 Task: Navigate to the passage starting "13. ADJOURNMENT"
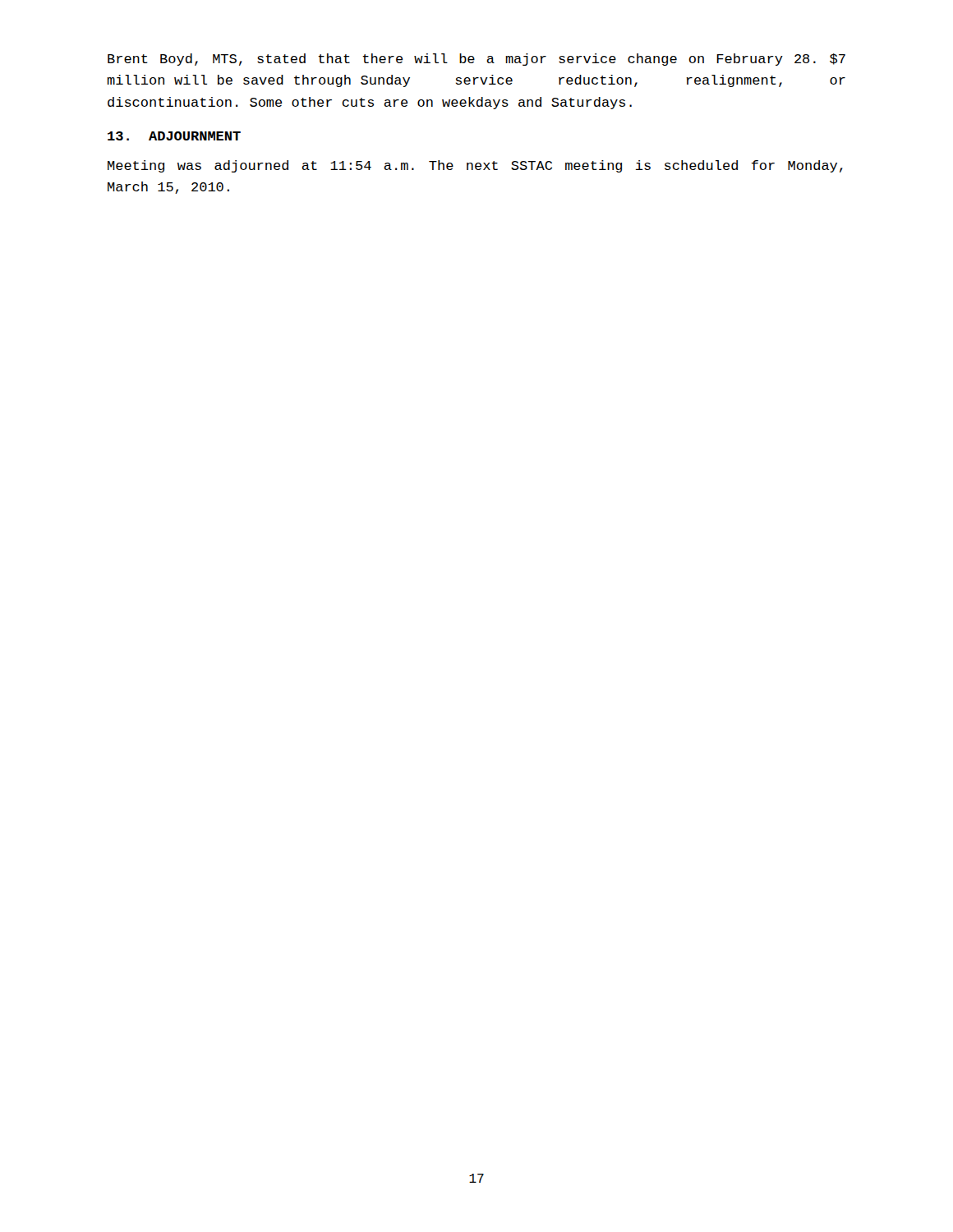click(x=174, y=137)
